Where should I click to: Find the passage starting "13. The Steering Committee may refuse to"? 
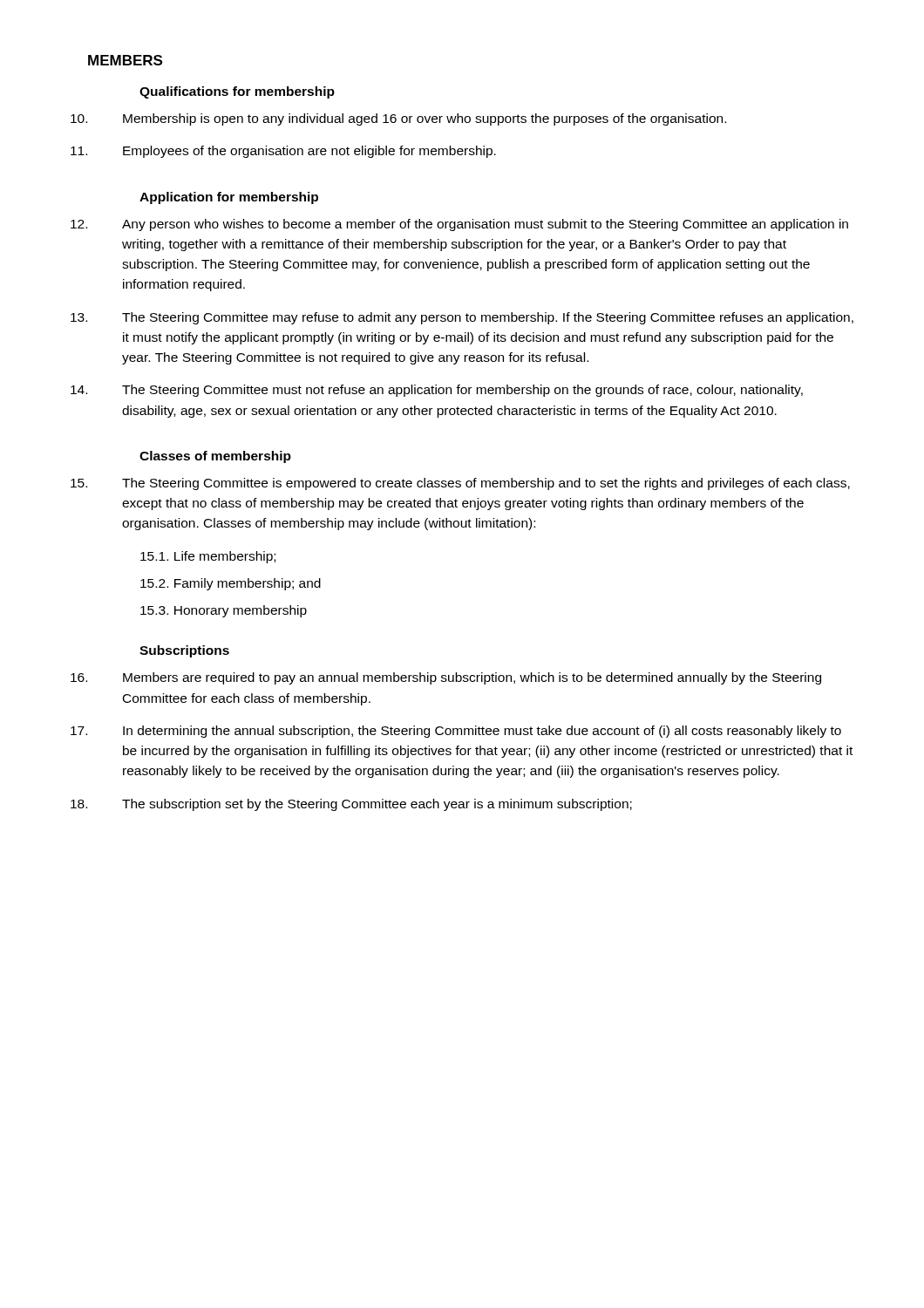[x=462, y=337]
